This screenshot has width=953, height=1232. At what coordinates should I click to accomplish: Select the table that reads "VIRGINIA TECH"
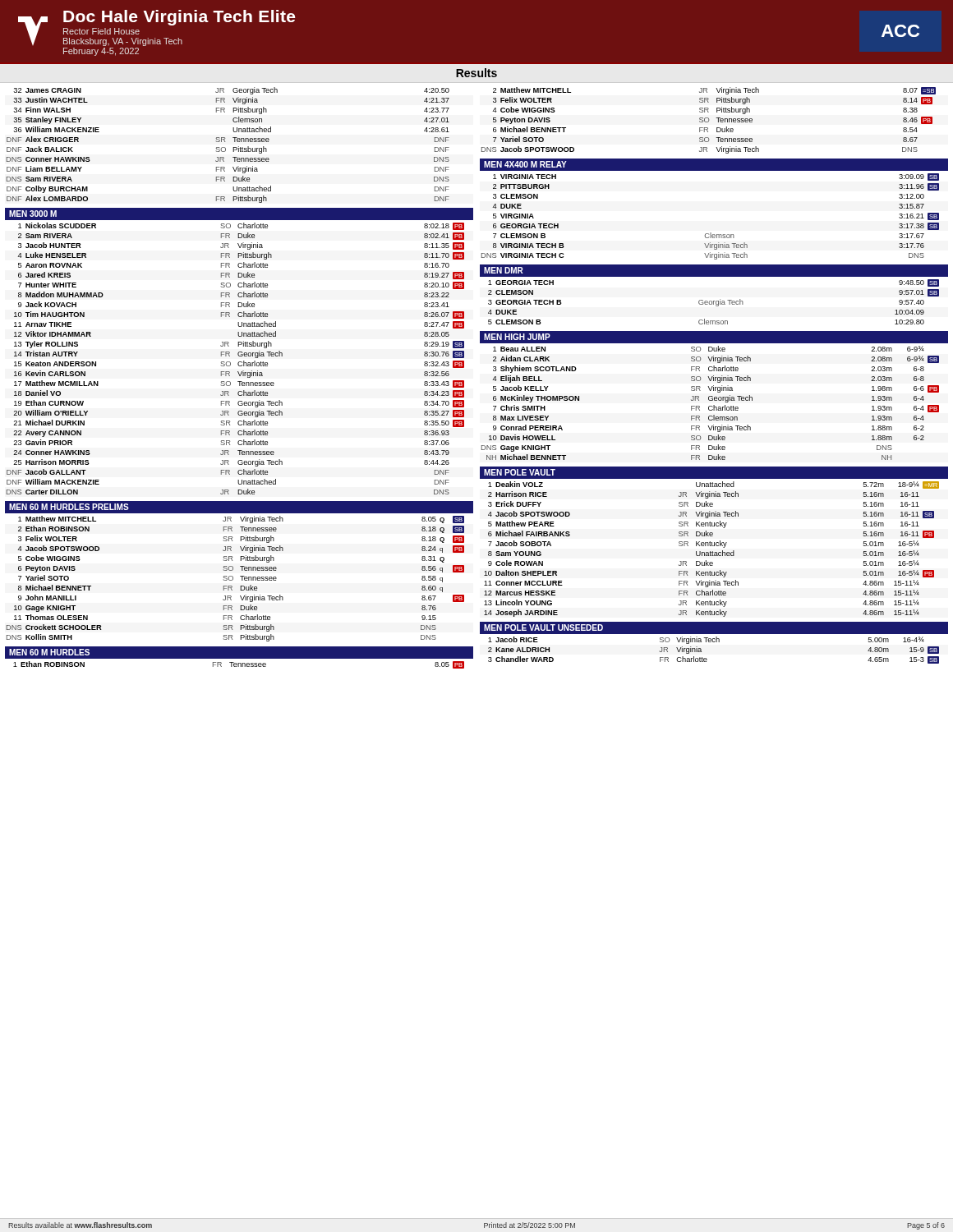(x=714, y=216)
